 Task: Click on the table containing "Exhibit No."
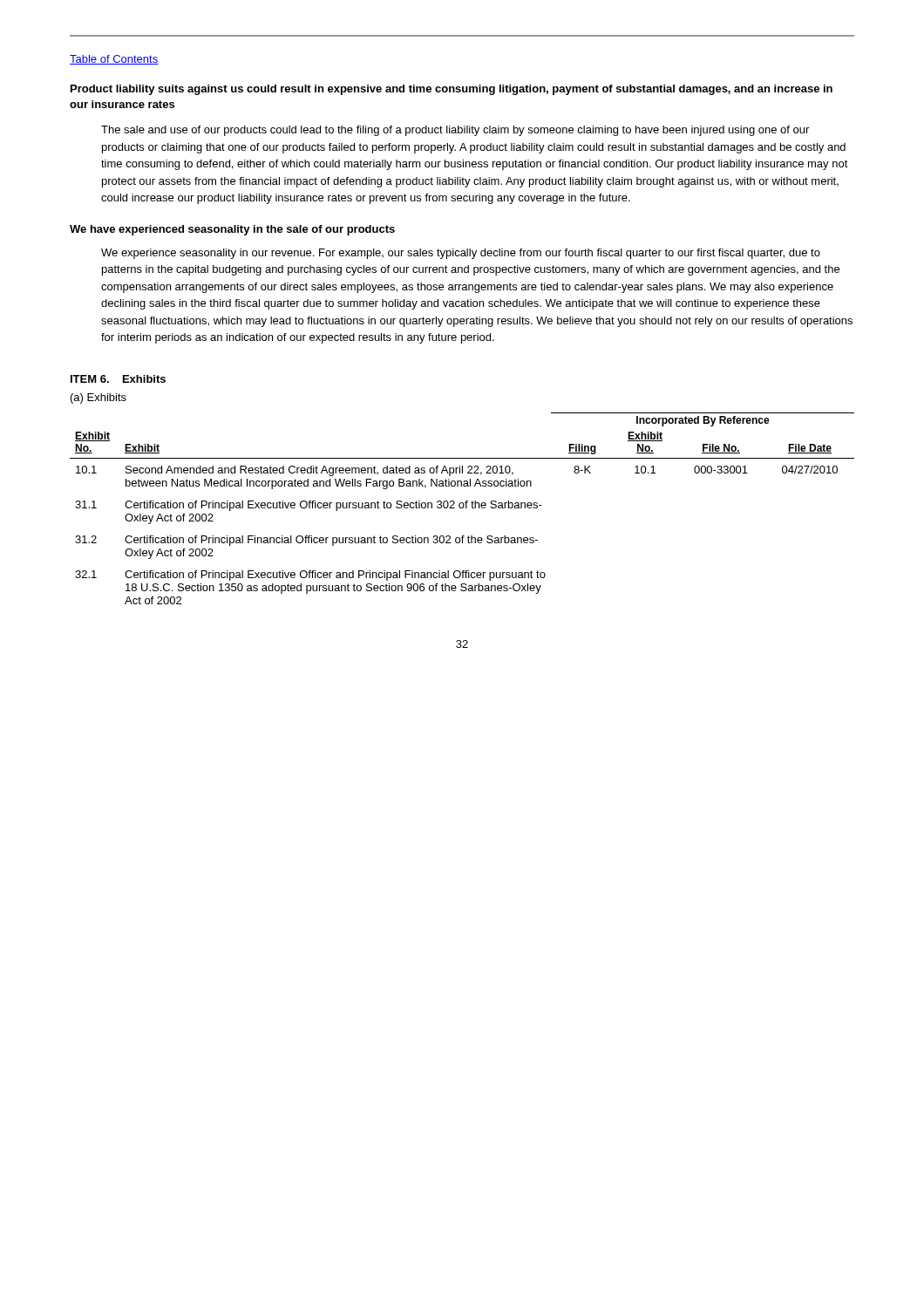tap(462, 512)
